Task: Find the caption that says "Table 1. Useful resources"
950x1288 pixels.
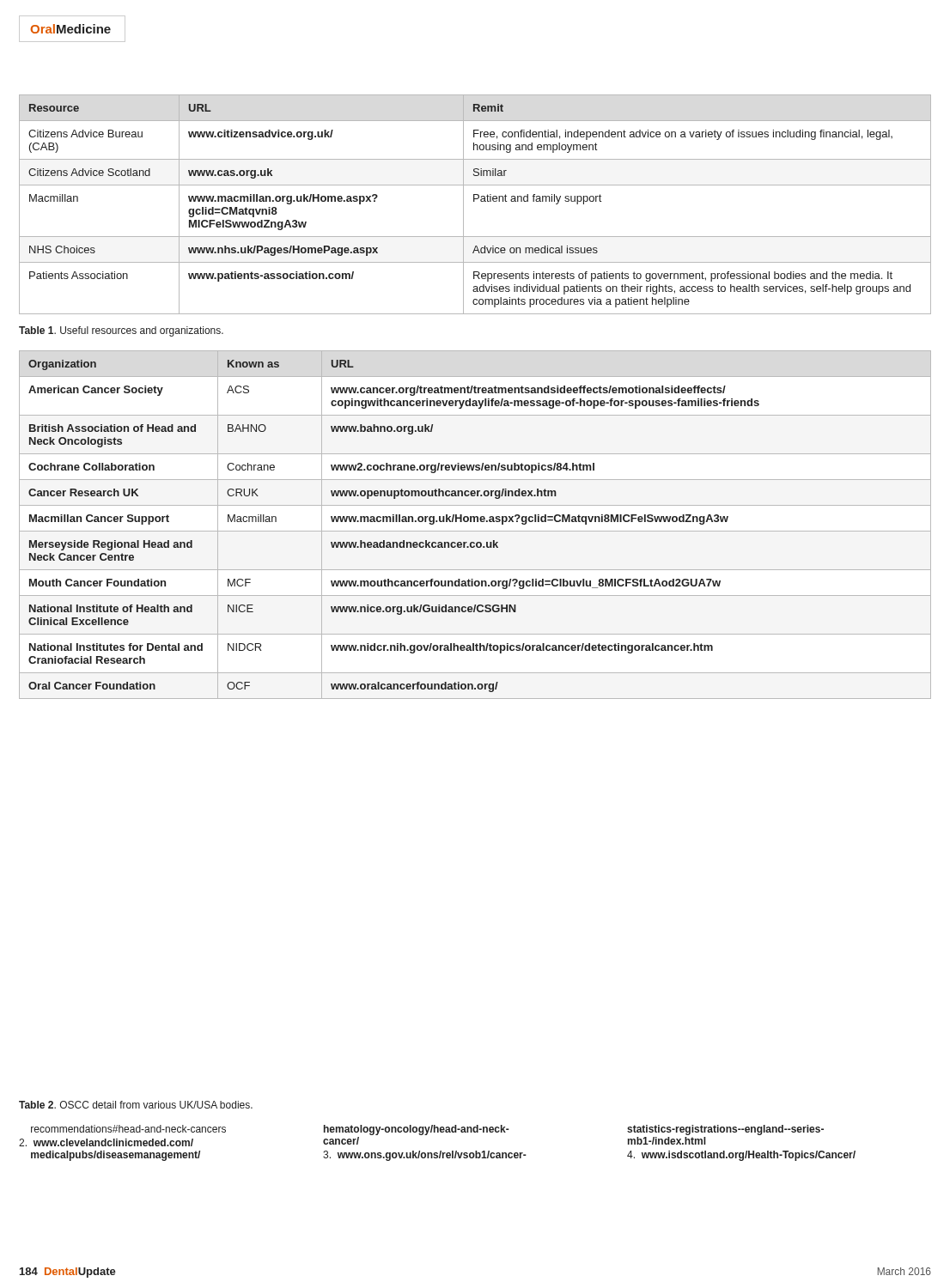Action: point(121,331)
